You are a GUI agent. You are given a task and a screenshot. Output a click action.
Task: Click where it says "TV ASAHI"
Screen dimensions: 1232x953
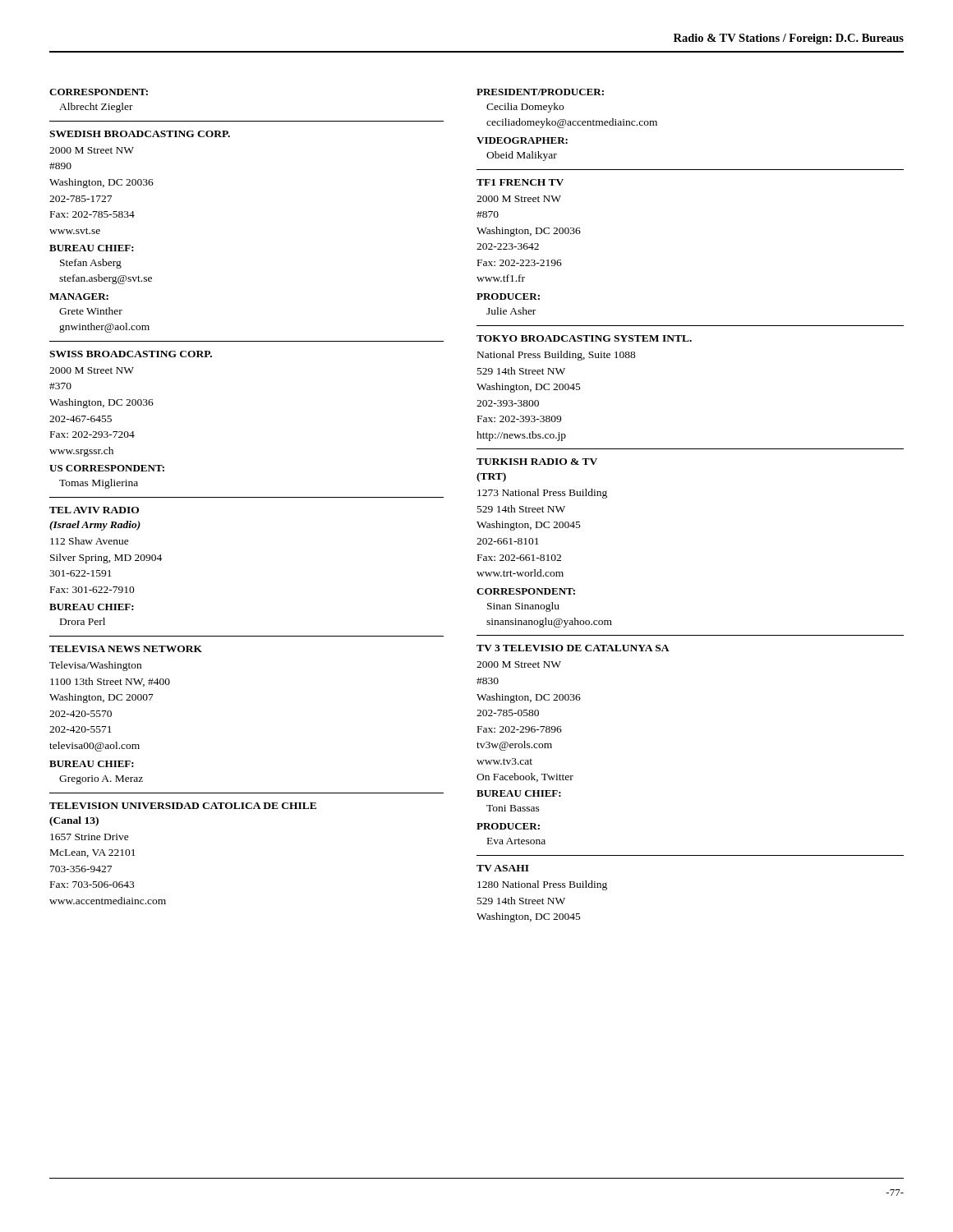tap(503, 868)
